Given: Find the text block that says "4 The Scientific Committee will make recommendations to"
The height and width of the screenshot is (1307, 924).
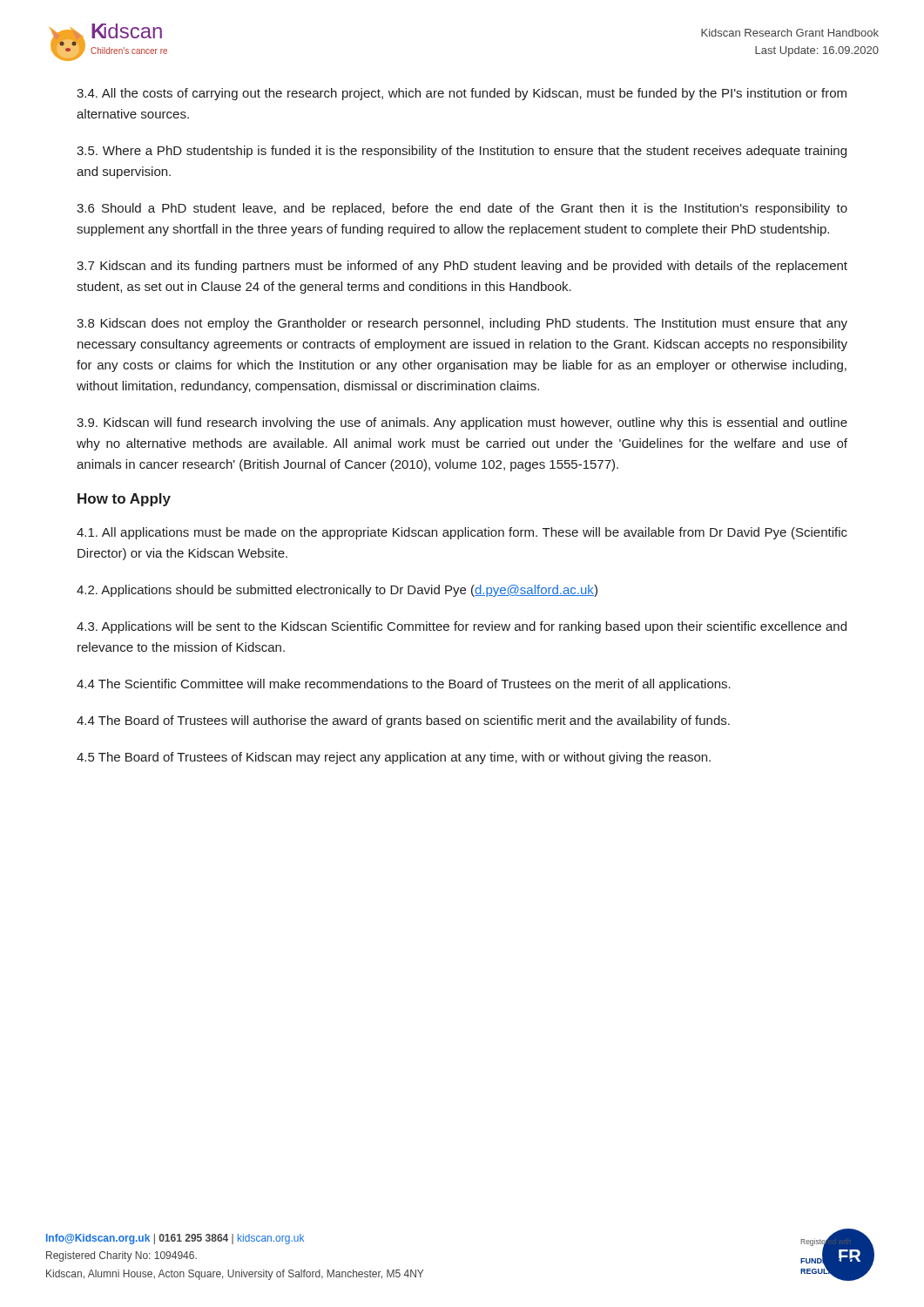Looking at the screenshot, I should tap(404, 684).
